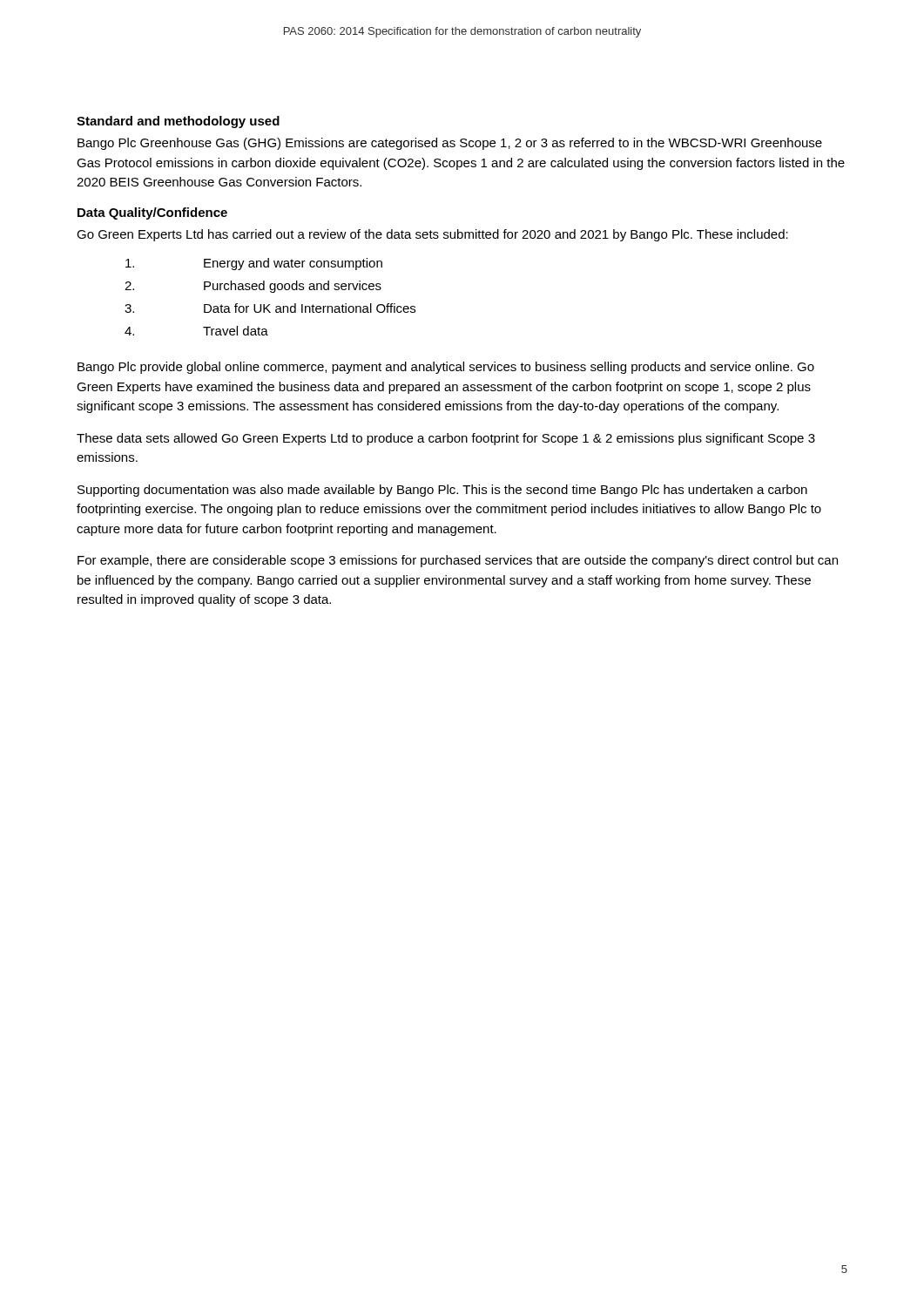Click on the text block with the text "These data sets allowed"
This screenshot has height=1307, width=924.
coord(446,447)
